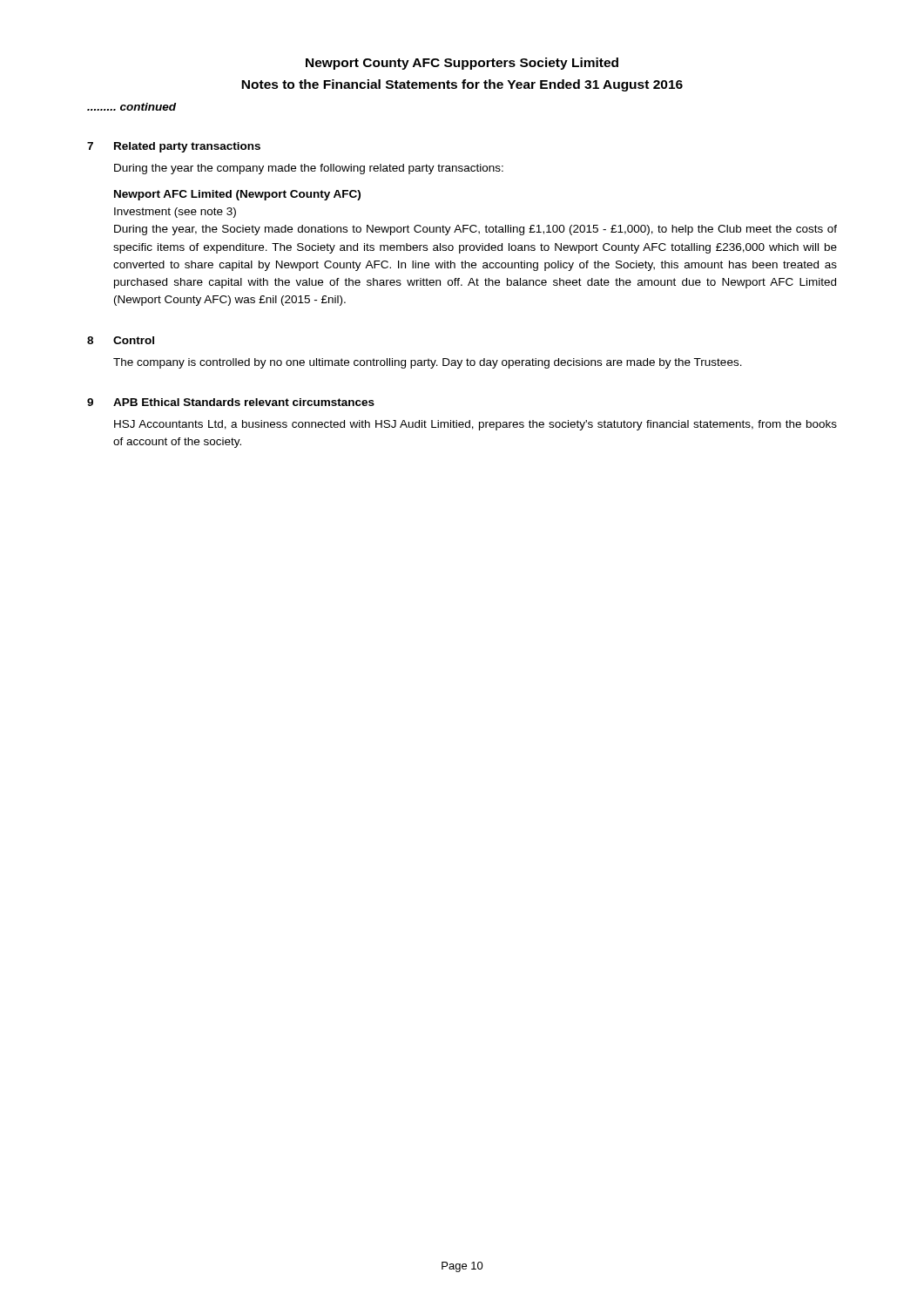Where is the passage that starts "During the year the company made"?
The width and height of the screenshot is (924, 1307).
point(309,167)
